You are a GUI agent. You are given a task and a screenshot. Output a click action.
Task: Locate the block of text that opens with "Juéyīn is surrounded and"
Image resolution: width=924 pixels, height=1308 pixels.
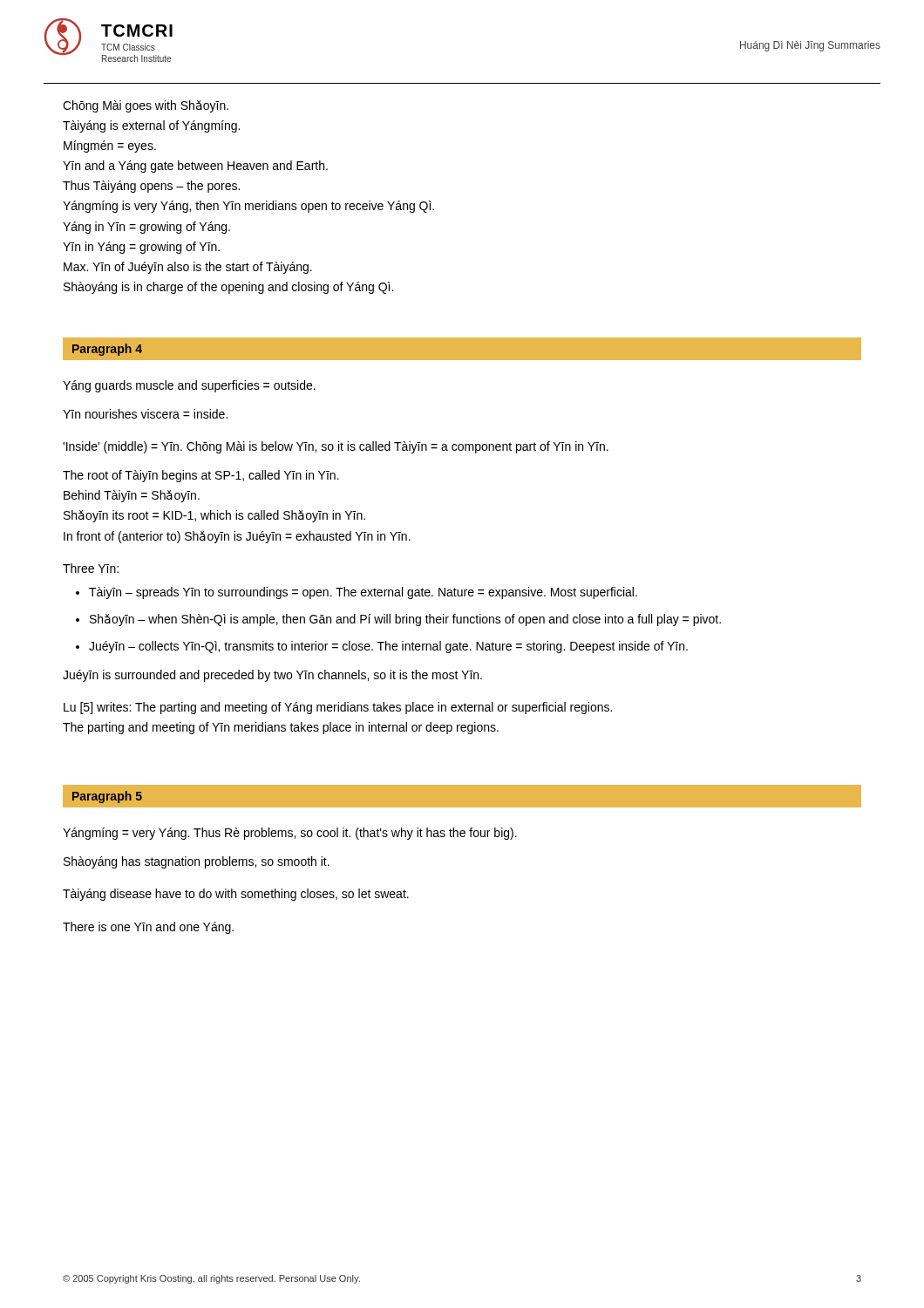click(462, 675)
